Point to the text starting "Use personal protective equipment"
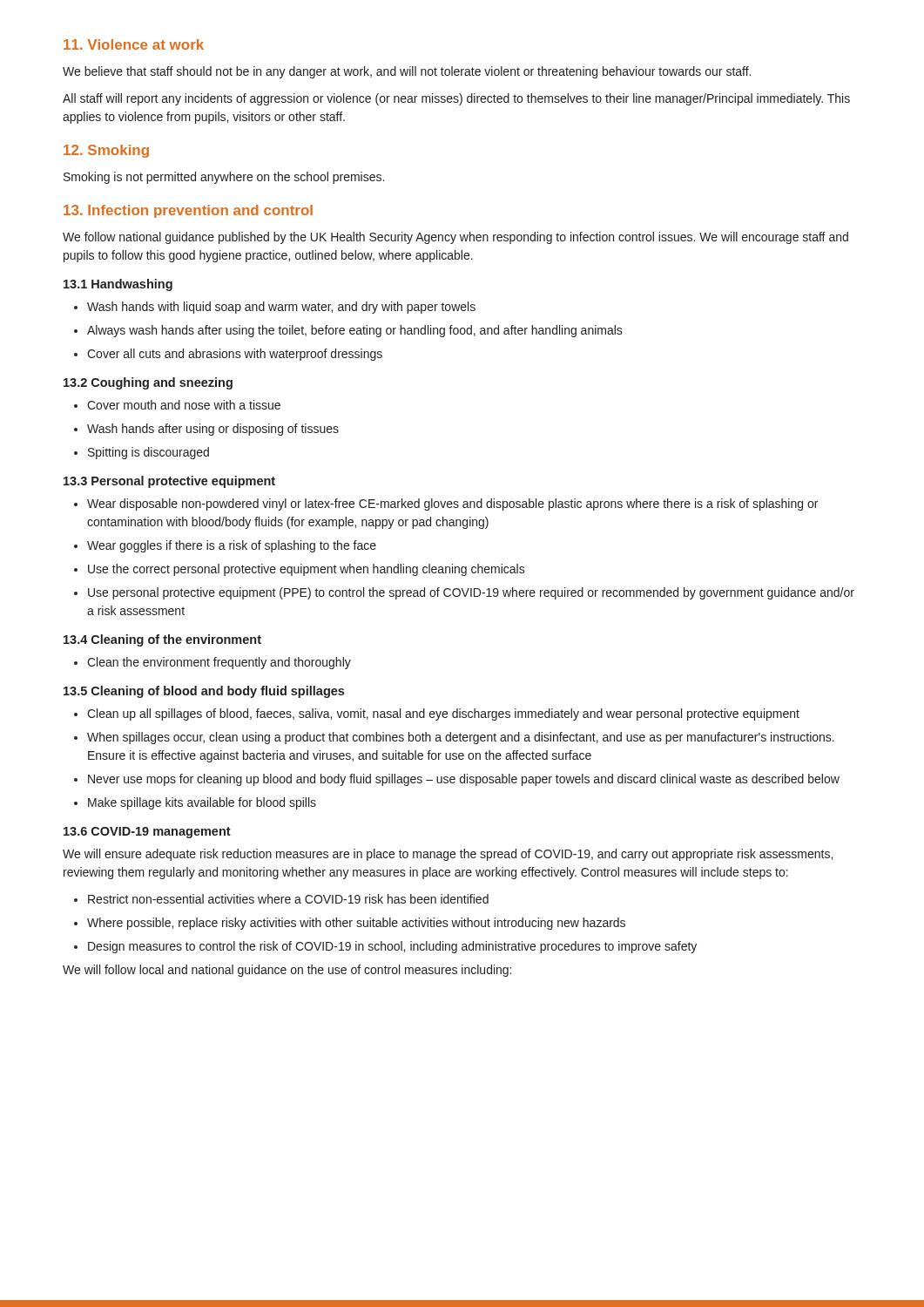This screenshot has height=1307, width=924. pyautogui.click(x=462, y=602)
